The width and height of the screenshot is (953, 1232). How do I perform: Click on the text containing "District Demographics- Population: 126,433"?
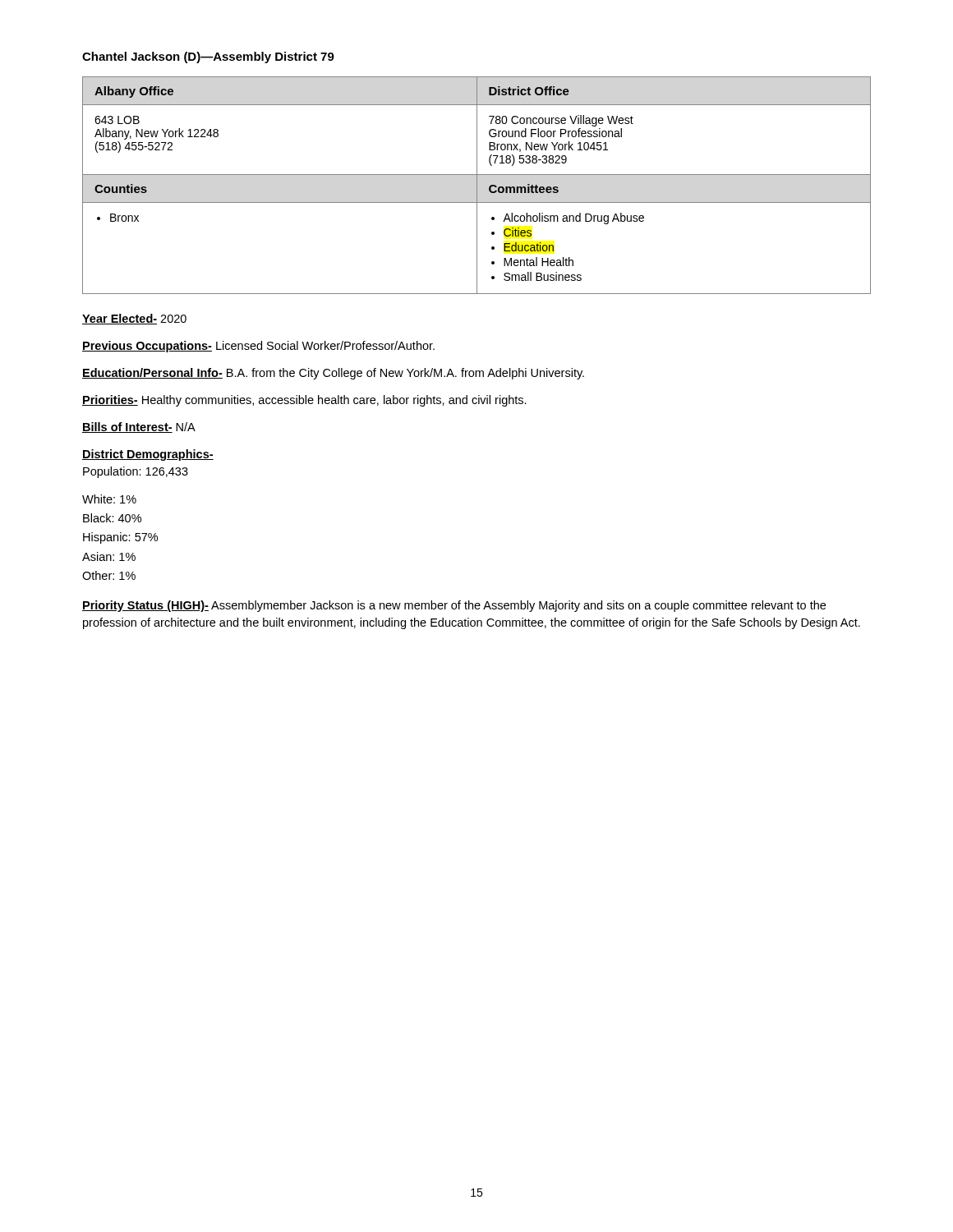(148, 463)
